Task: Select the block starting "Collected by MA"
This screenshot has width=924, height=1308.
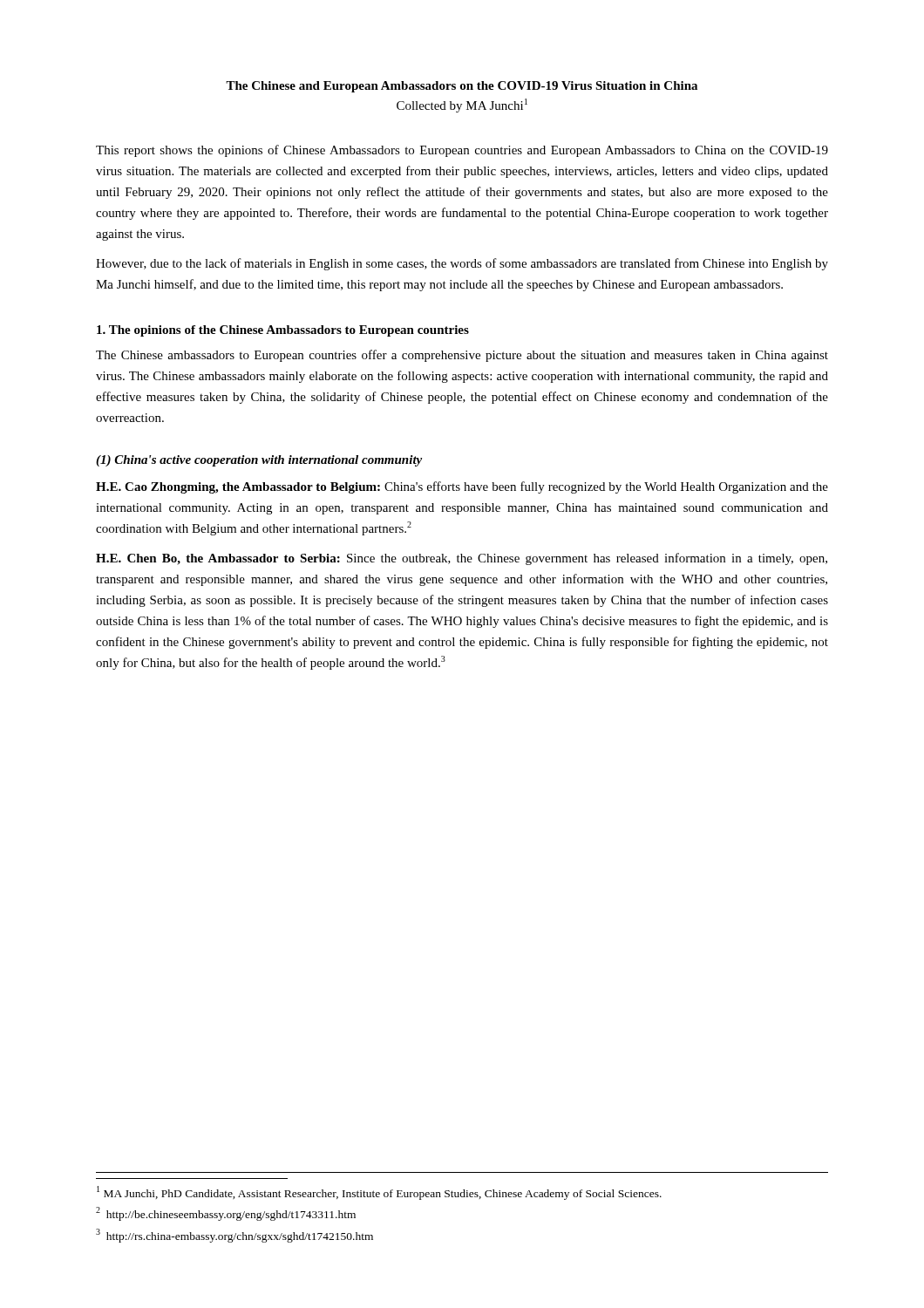Action: tap(462, 105)
